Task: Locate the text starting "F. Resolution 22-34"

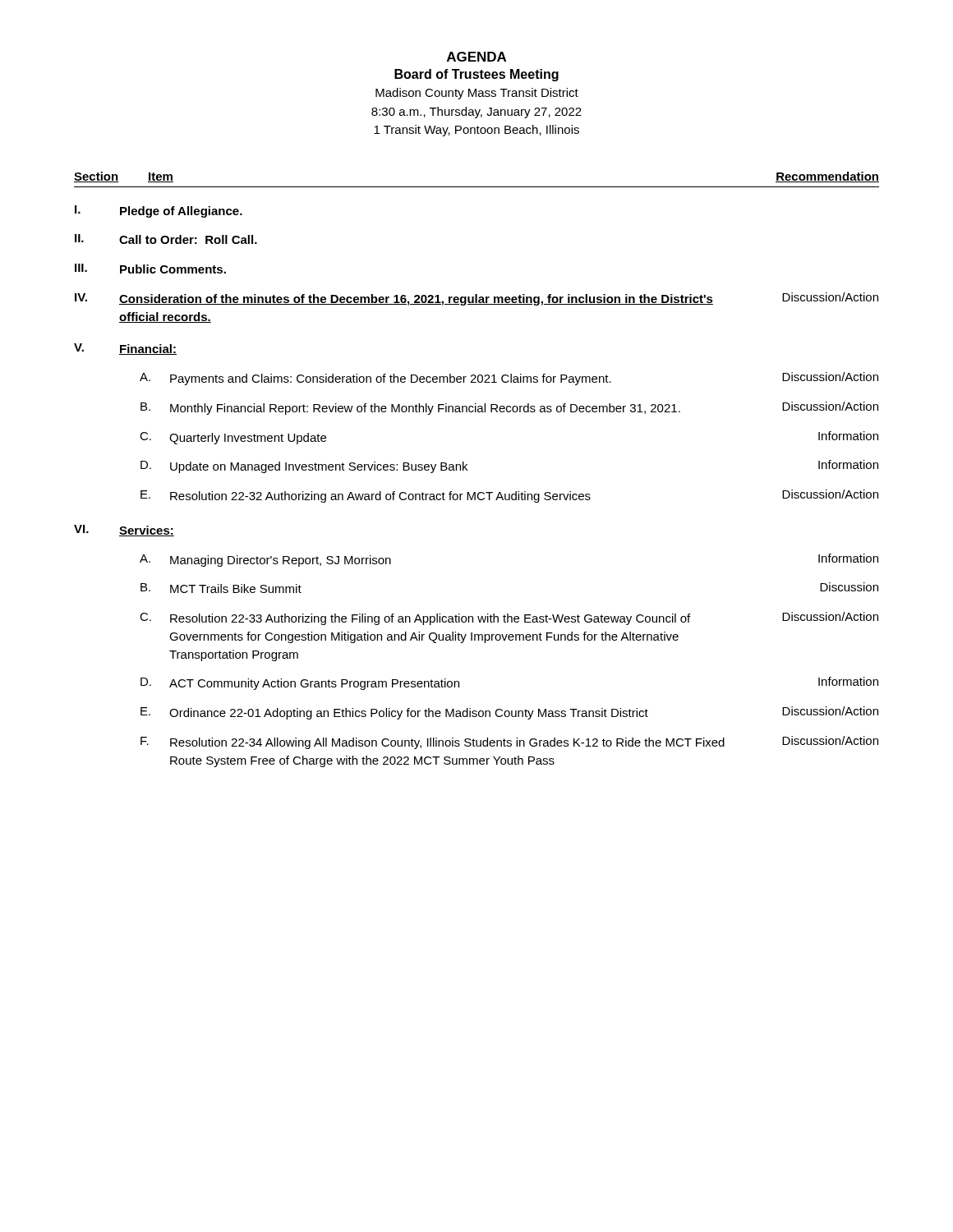Action: pos(509,751)
